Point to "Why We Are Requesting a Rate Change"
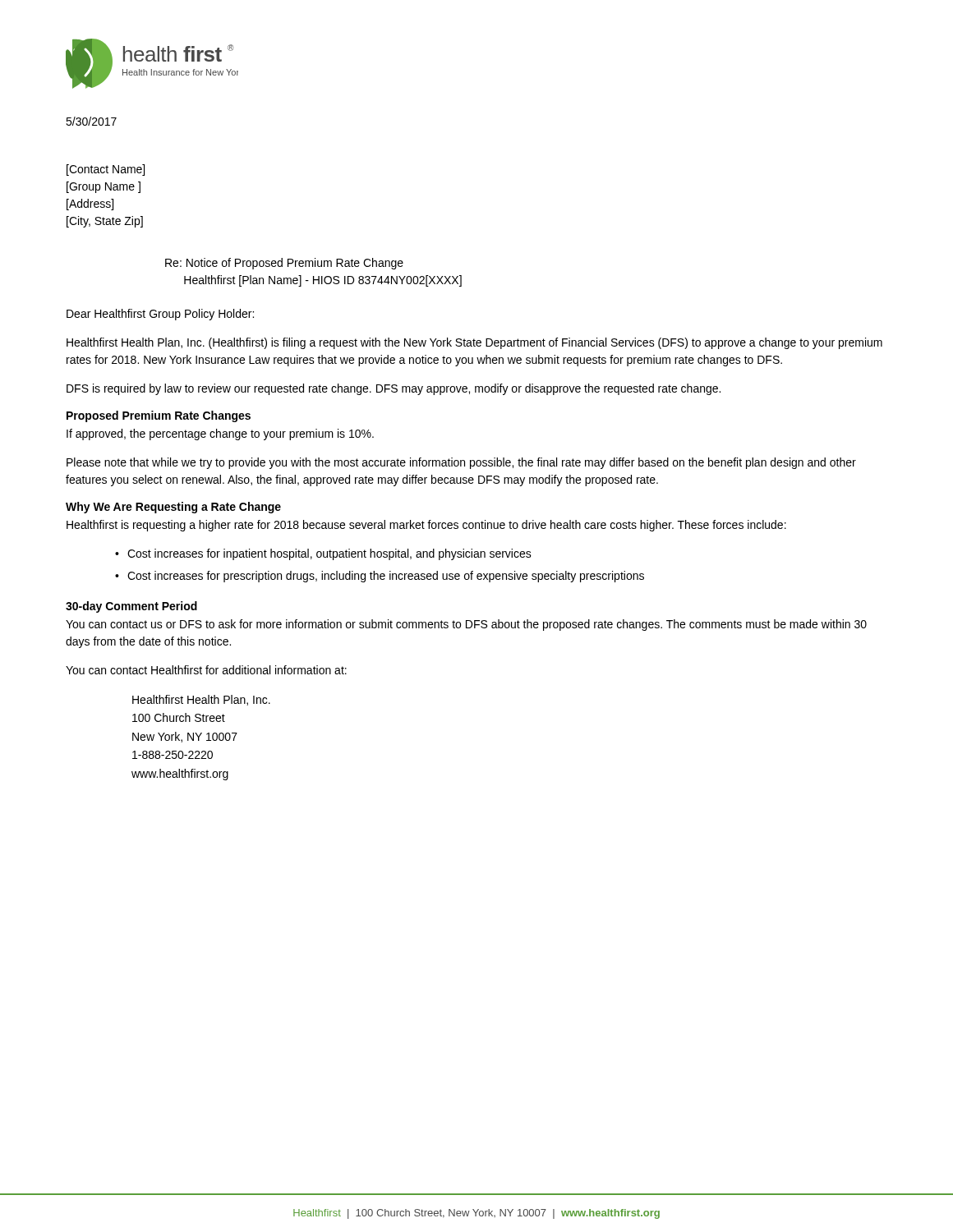953x1232 pixels. coord(173,507)
